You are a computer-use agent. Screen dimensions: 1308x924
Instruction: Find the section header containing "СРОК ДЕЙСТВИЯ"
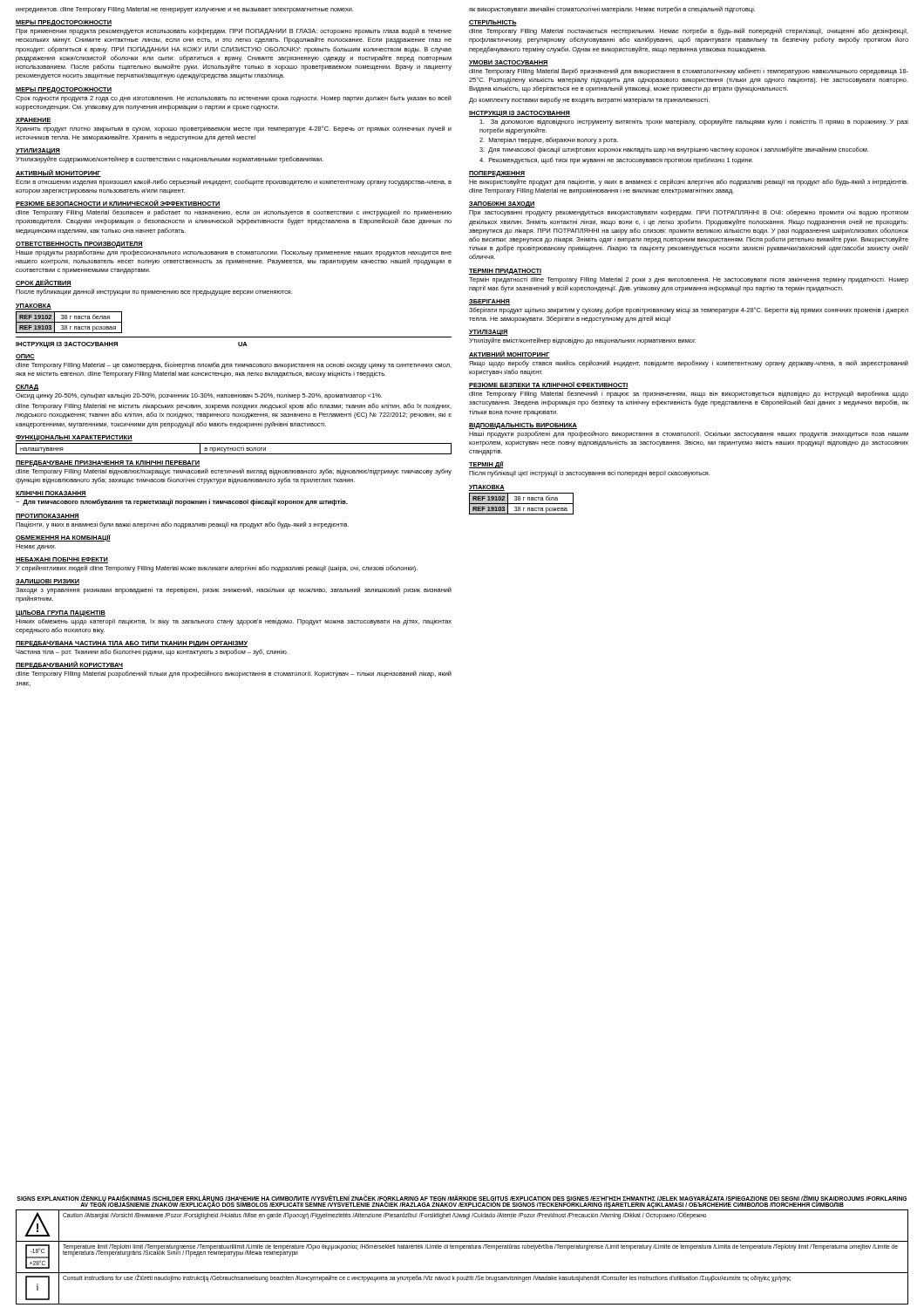43,283
